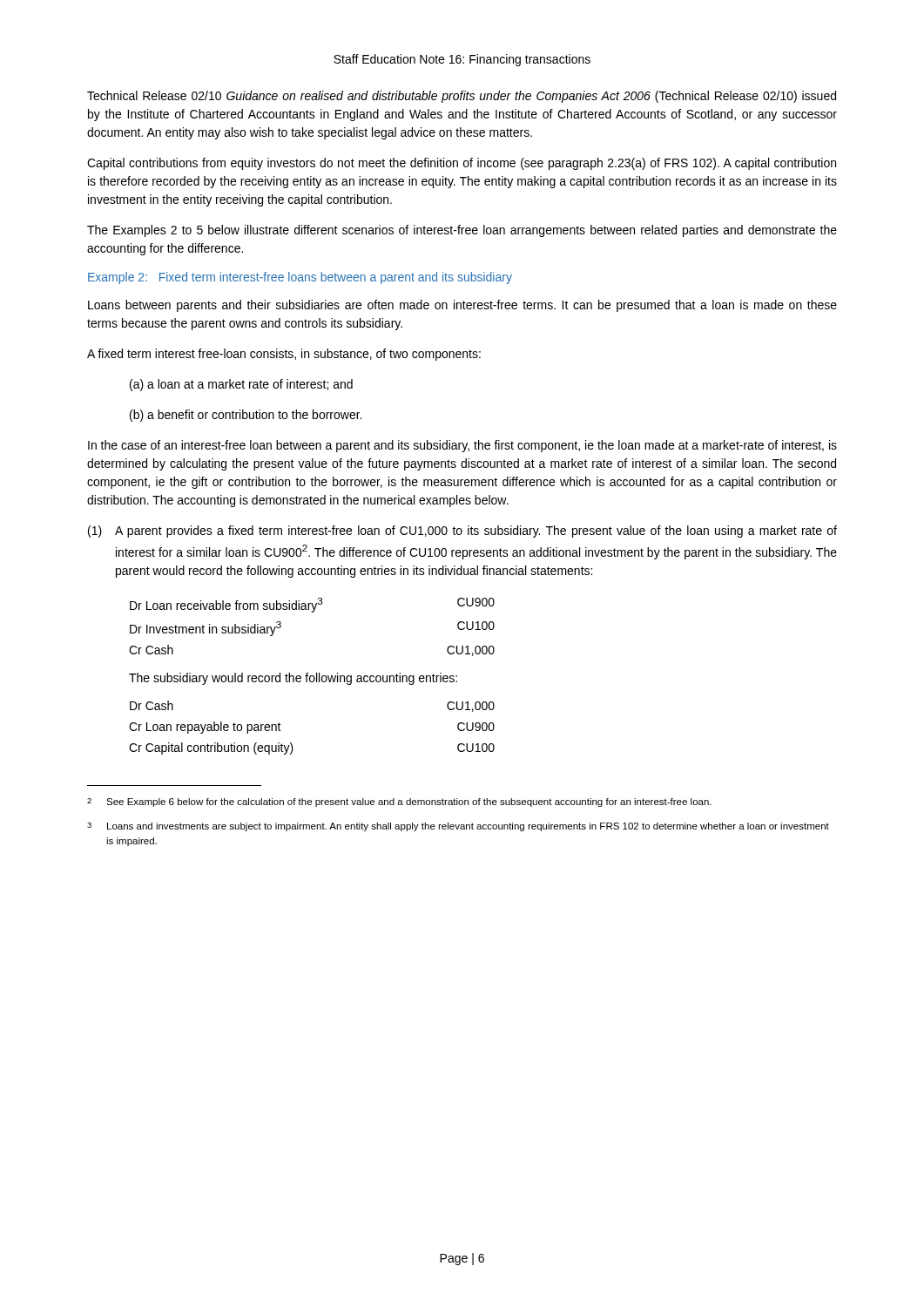Locate the passage starting "The subsidiary would record the following"
Screen dimensions: 1307x924
click(293, 679)
